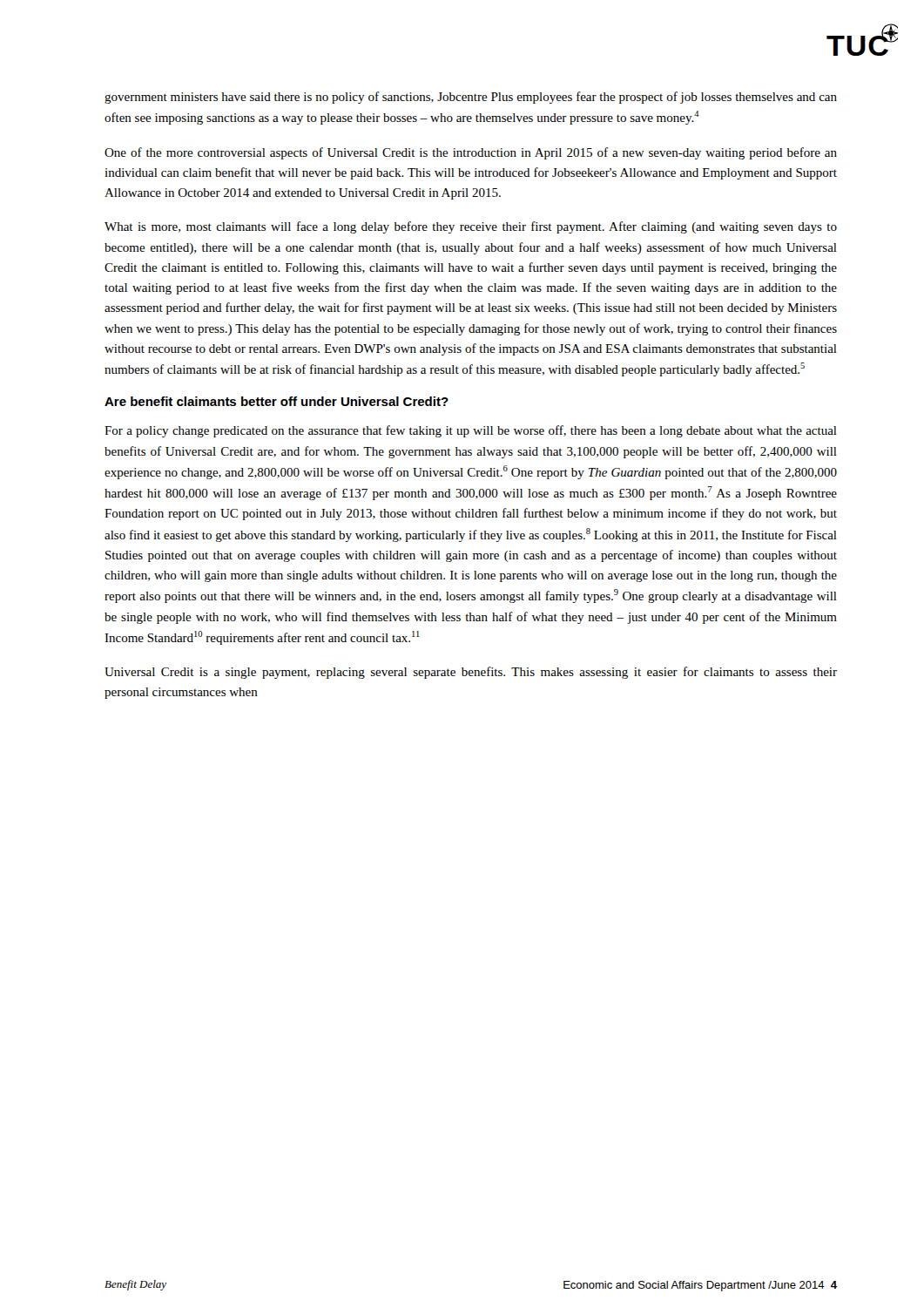This screenshot has width=924, height=1307.
Task: Find a section header
Action: click(277, 401)
